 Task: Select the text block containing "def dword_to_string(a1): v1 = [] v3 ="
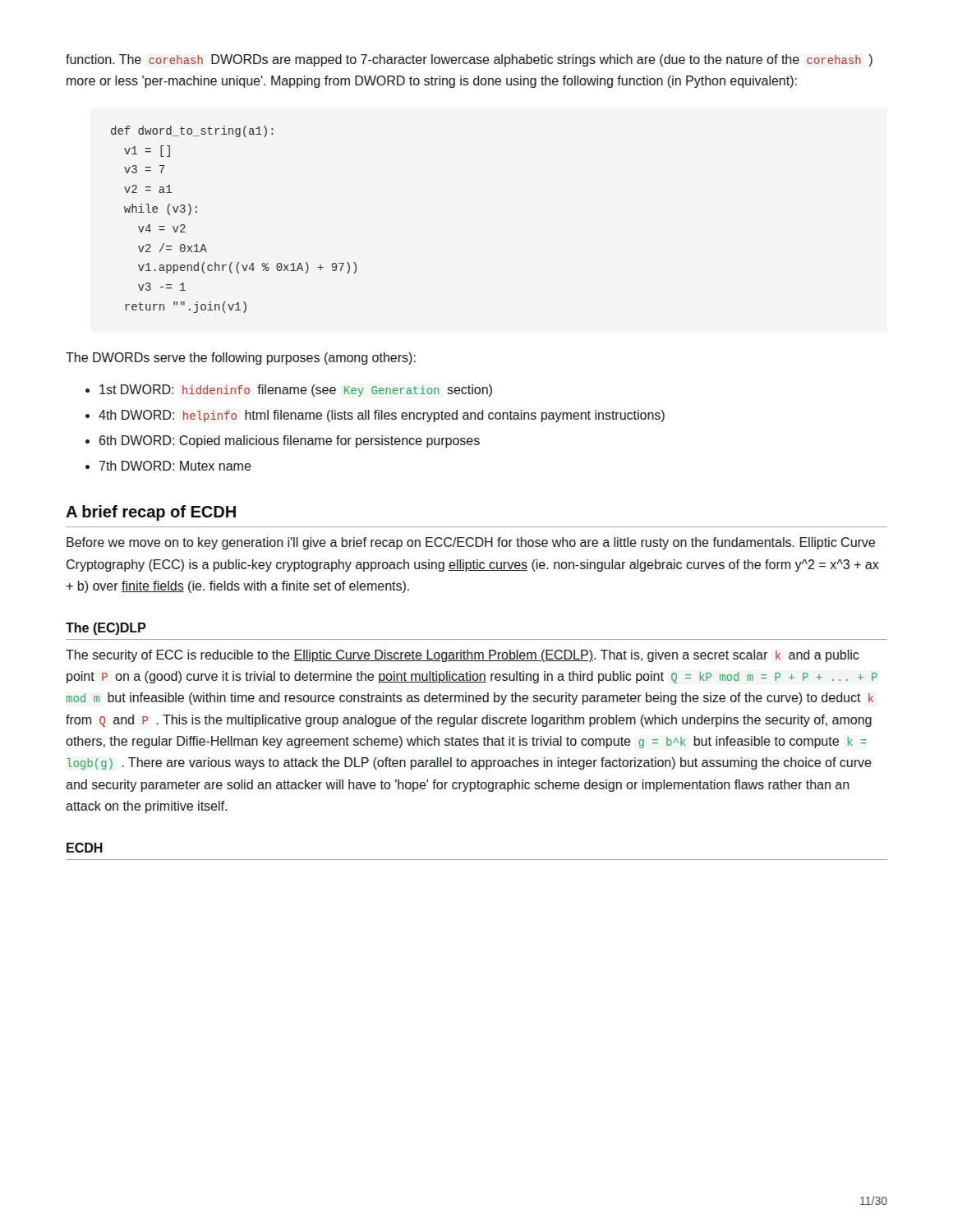192,131
